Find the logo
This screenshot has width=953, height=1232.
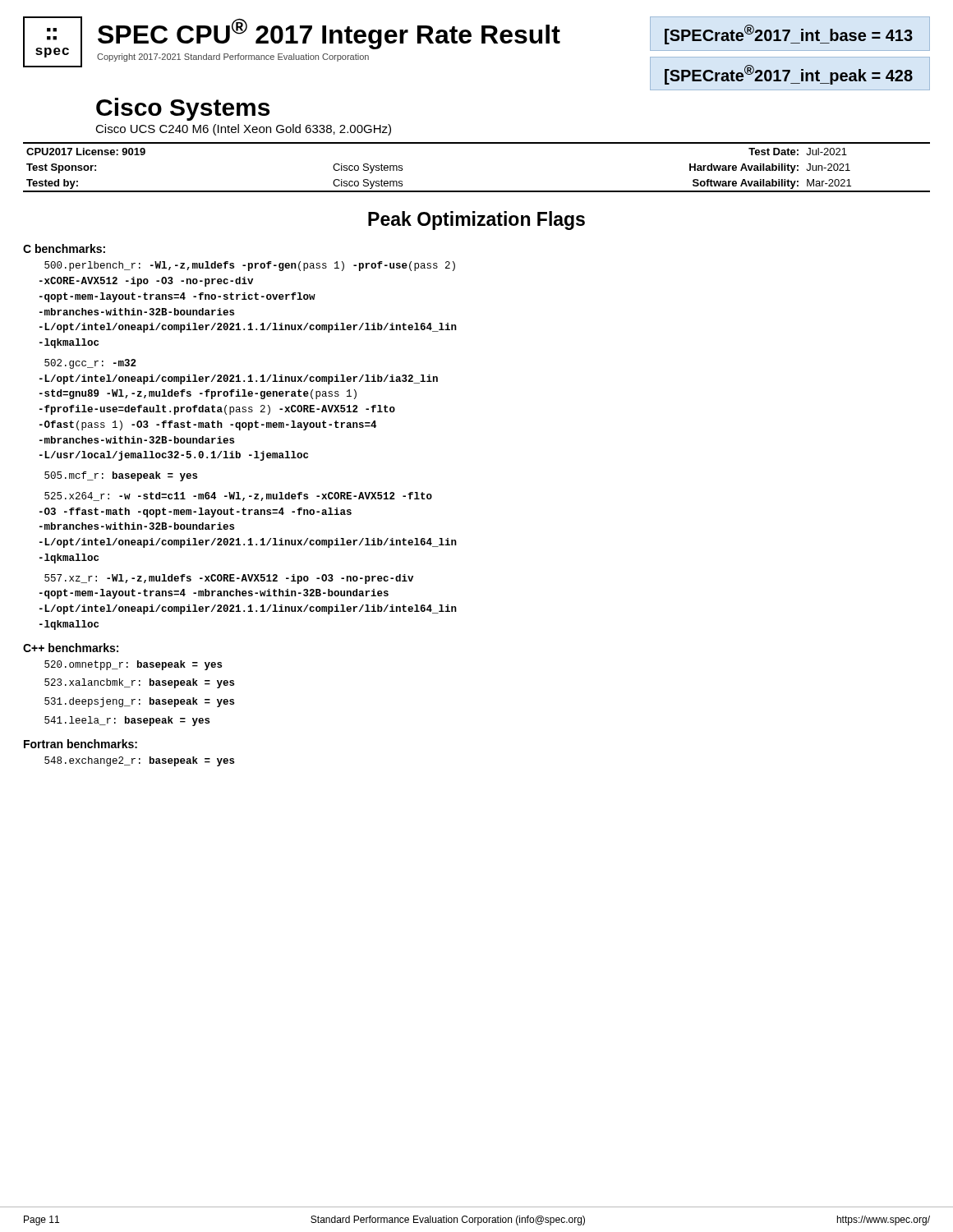click(x=53, y=42)
